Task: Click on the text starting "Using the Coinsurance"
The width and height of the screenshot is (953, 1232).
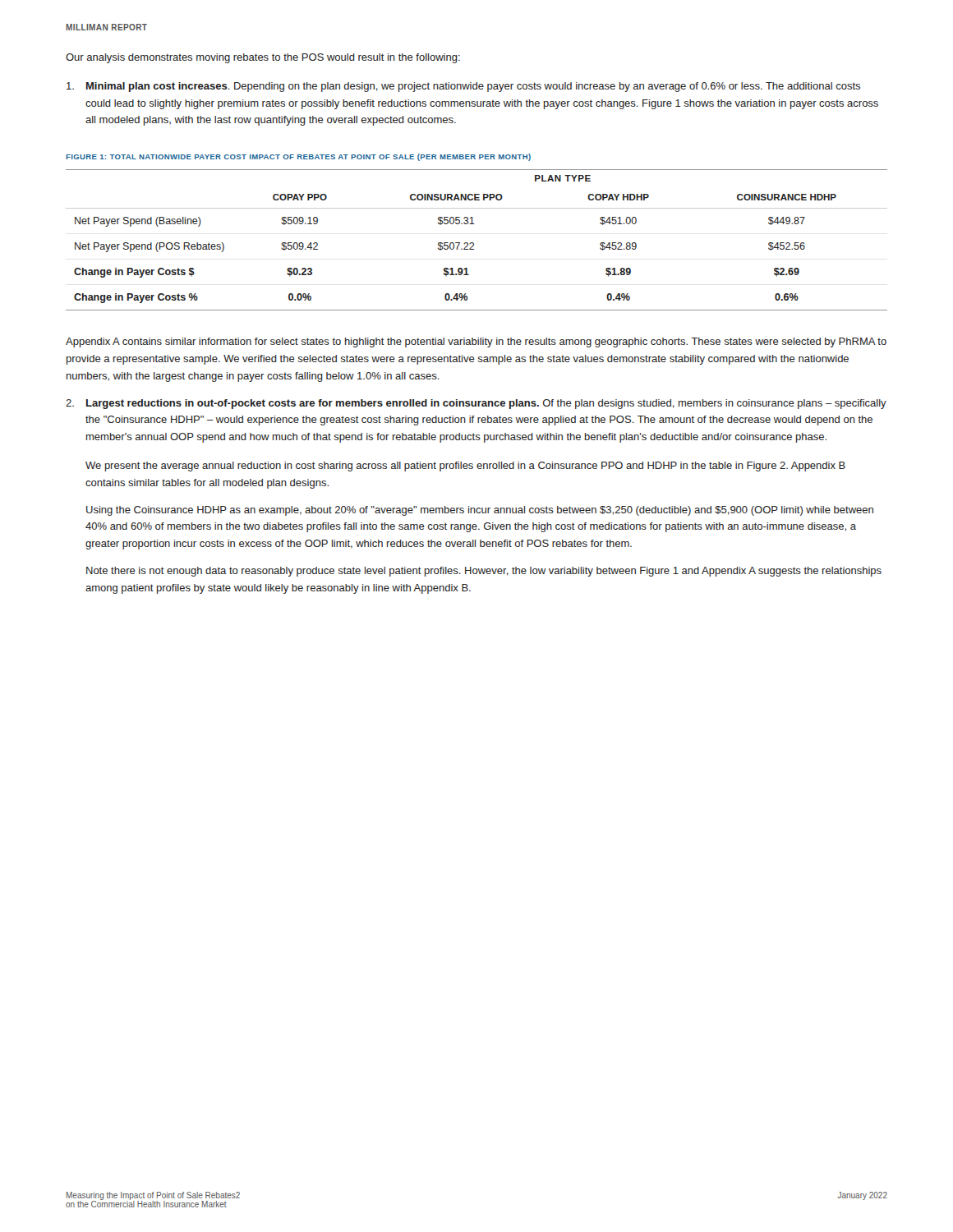Action: [x=480, y=526]
